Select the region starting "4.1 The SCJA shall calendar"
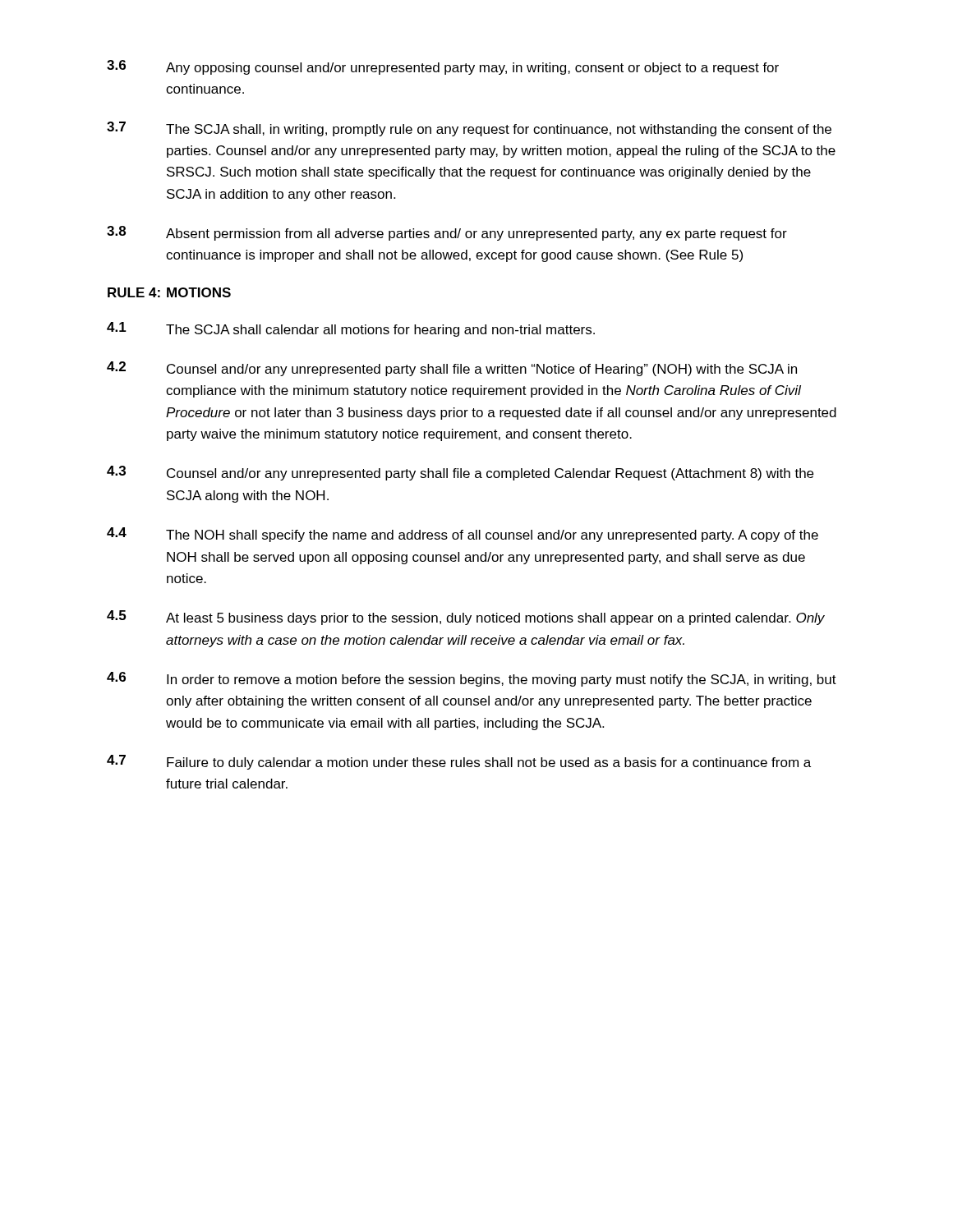 tap(476, 330)
